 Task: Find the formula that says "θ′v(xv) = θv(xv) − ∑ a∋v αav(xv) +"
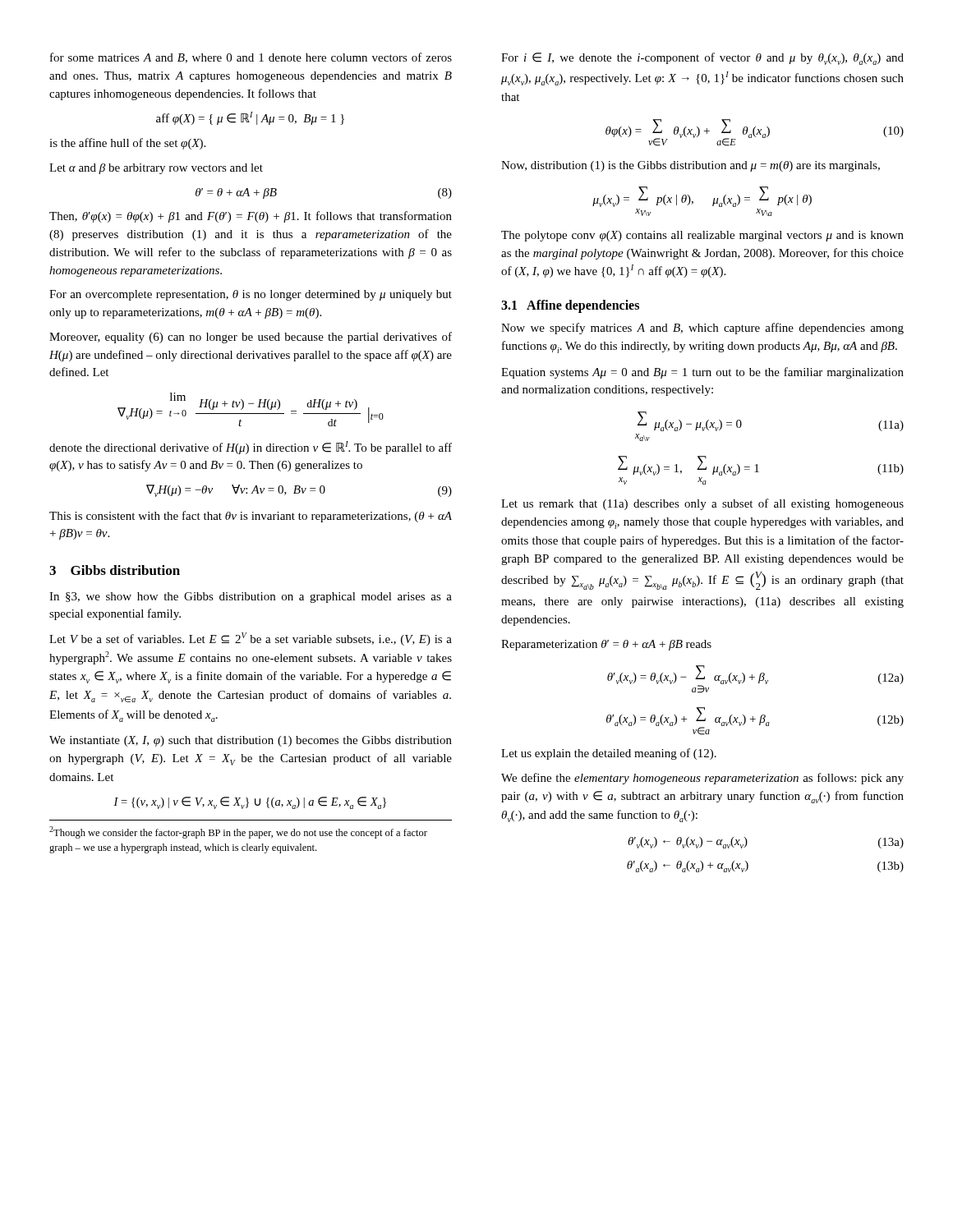click(702, 678)
